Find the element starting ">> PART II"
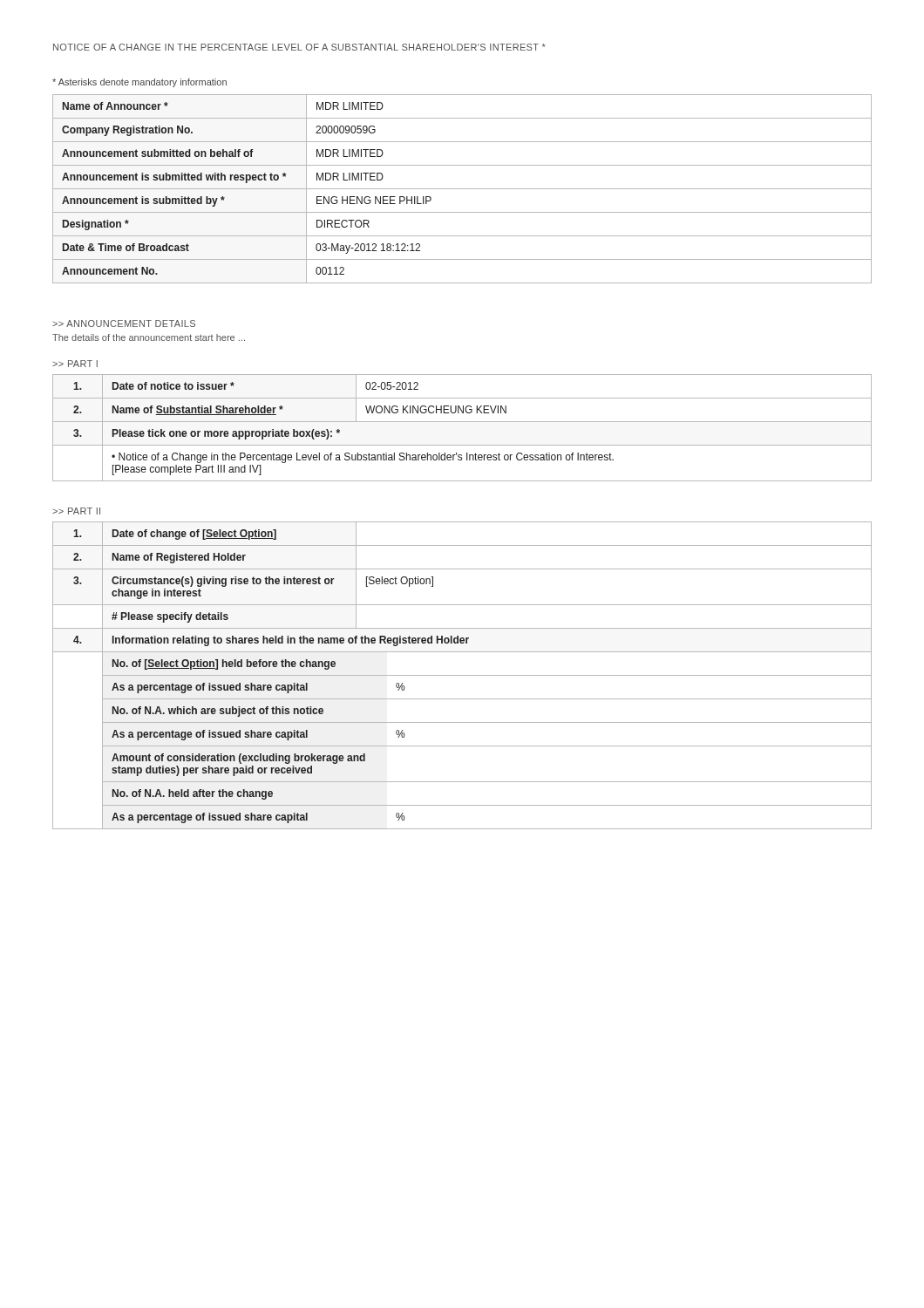 [77, 511]
